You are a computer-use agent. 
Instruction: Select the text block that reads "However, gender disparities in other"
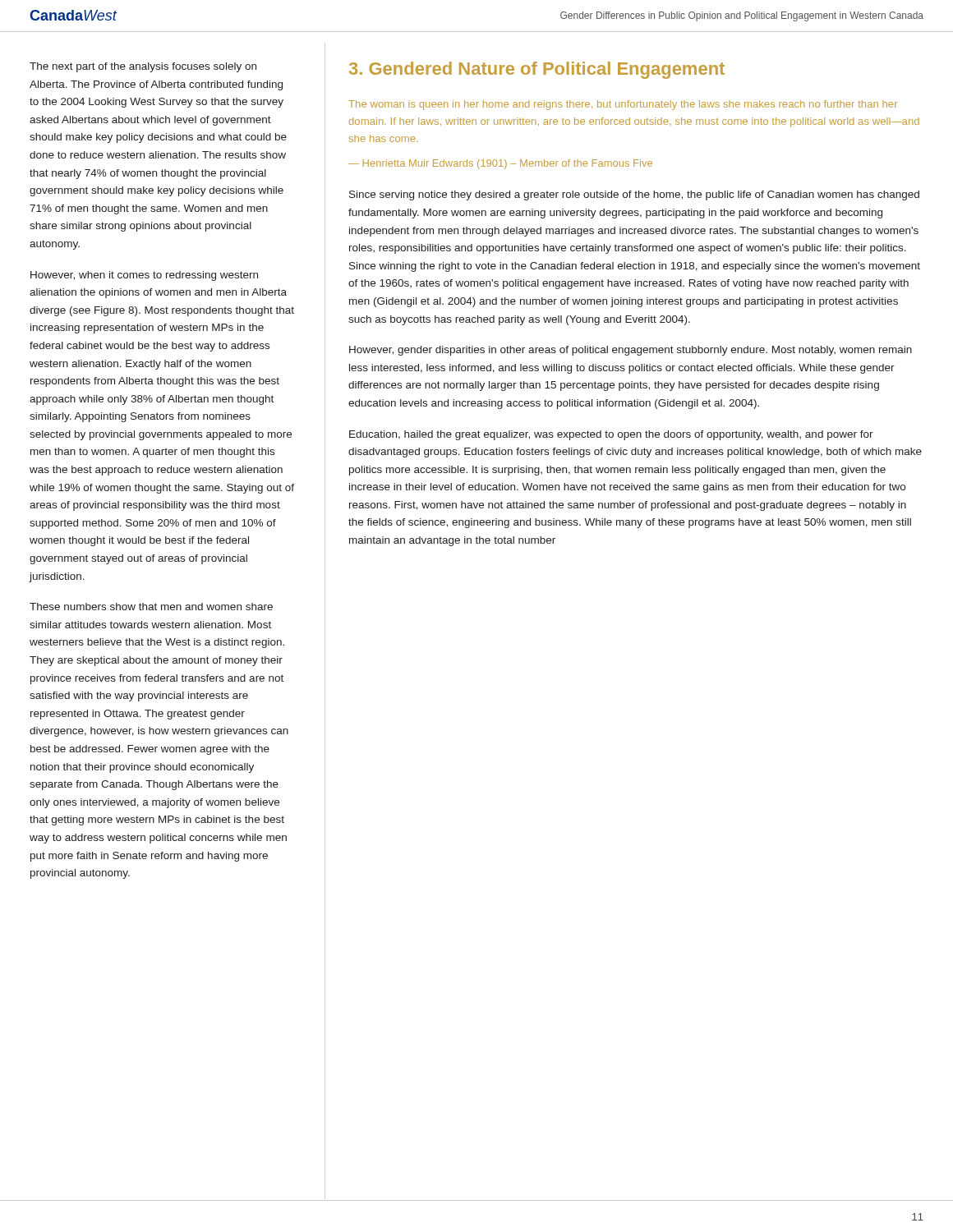coord(630,376)
